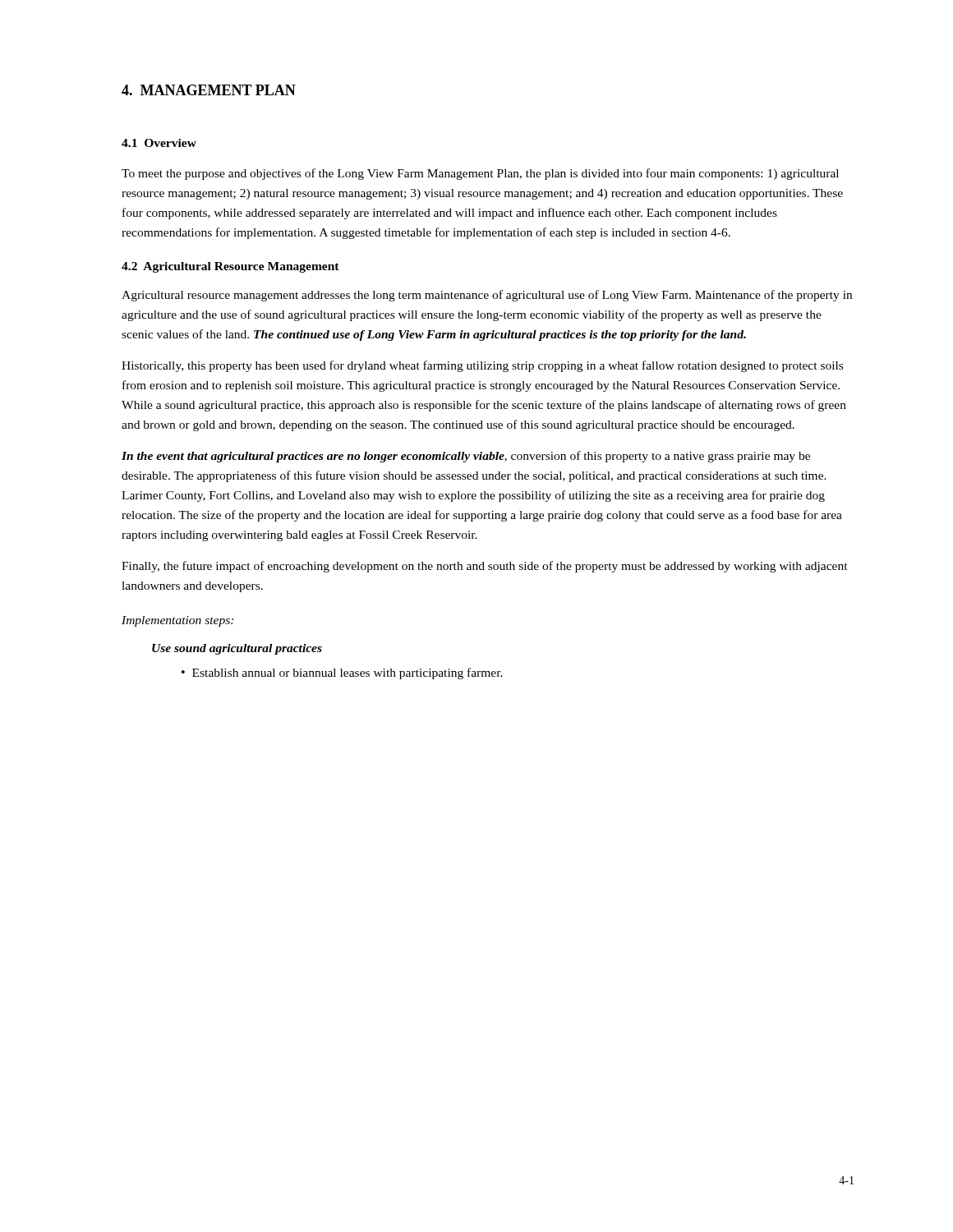Point to the element starting "4. MANAGEMENT PLAN"
953x1232 pixels.
tap(209, 90)
